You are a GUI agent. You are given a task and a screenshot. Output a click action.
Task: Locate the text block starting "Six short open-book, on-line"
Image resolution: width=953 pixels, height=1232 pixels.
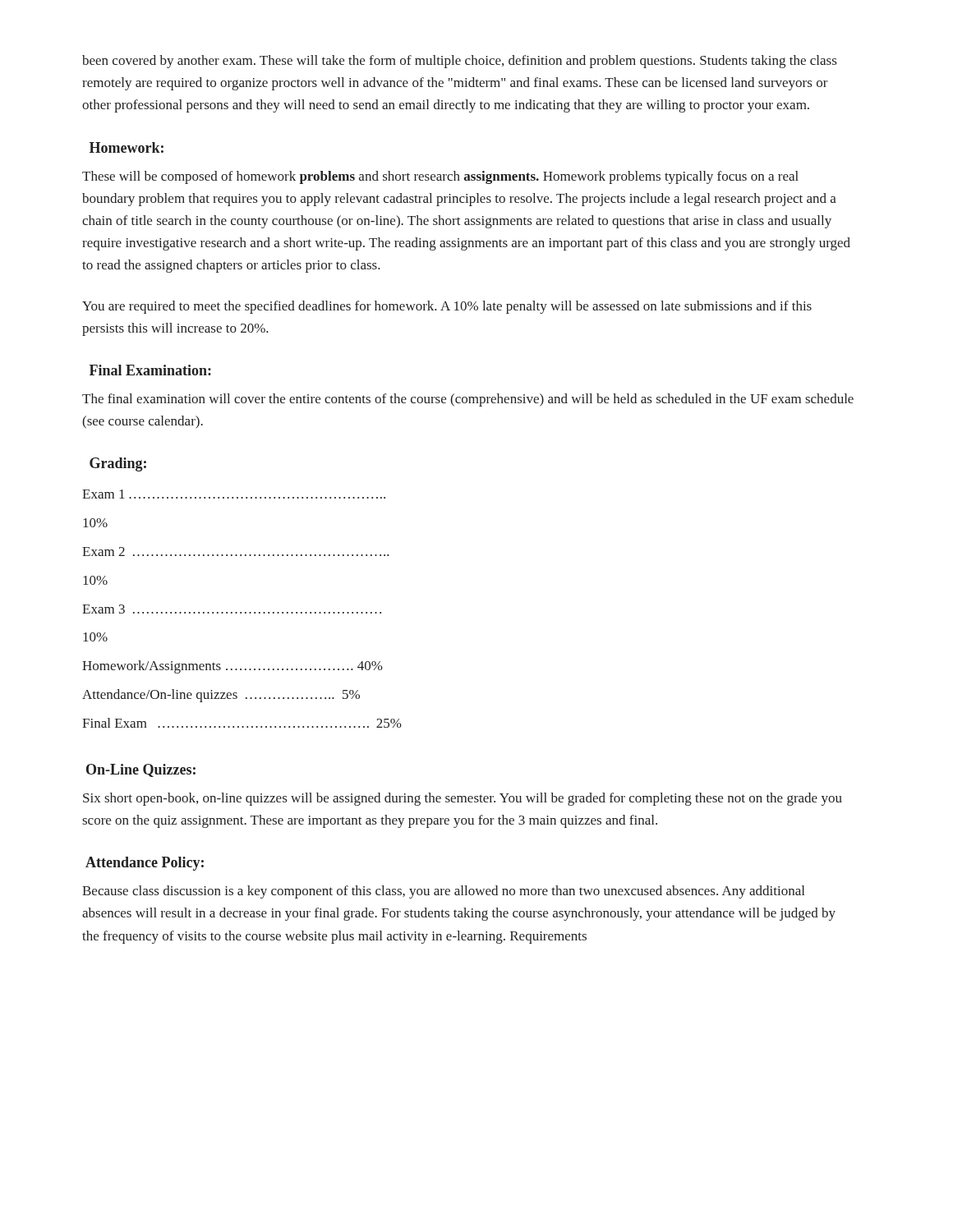click(x=462, y=809)
